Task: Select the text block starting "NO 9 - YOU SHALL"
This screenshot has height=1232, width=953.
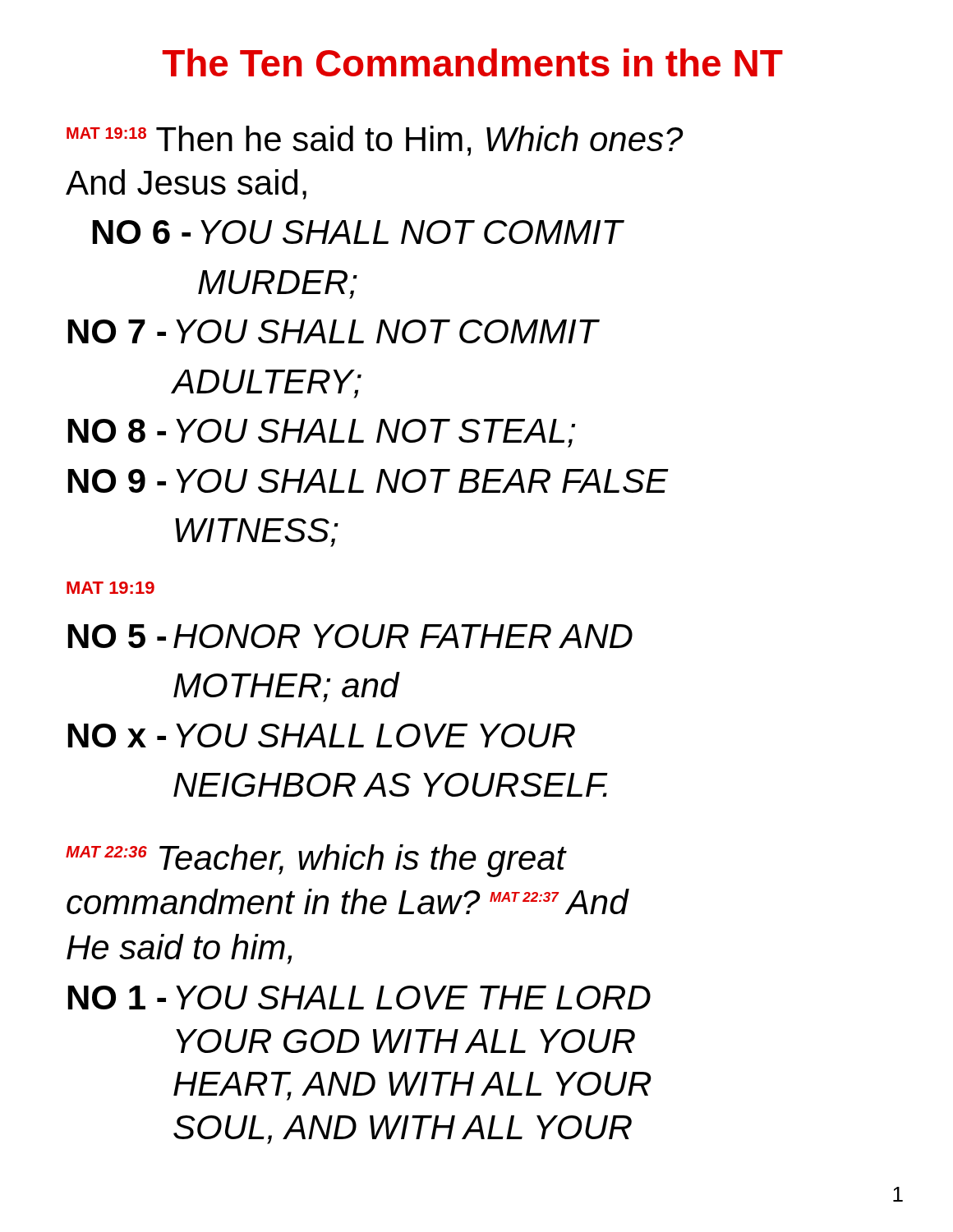Action: pyautogui.click(x=367, y=481)
